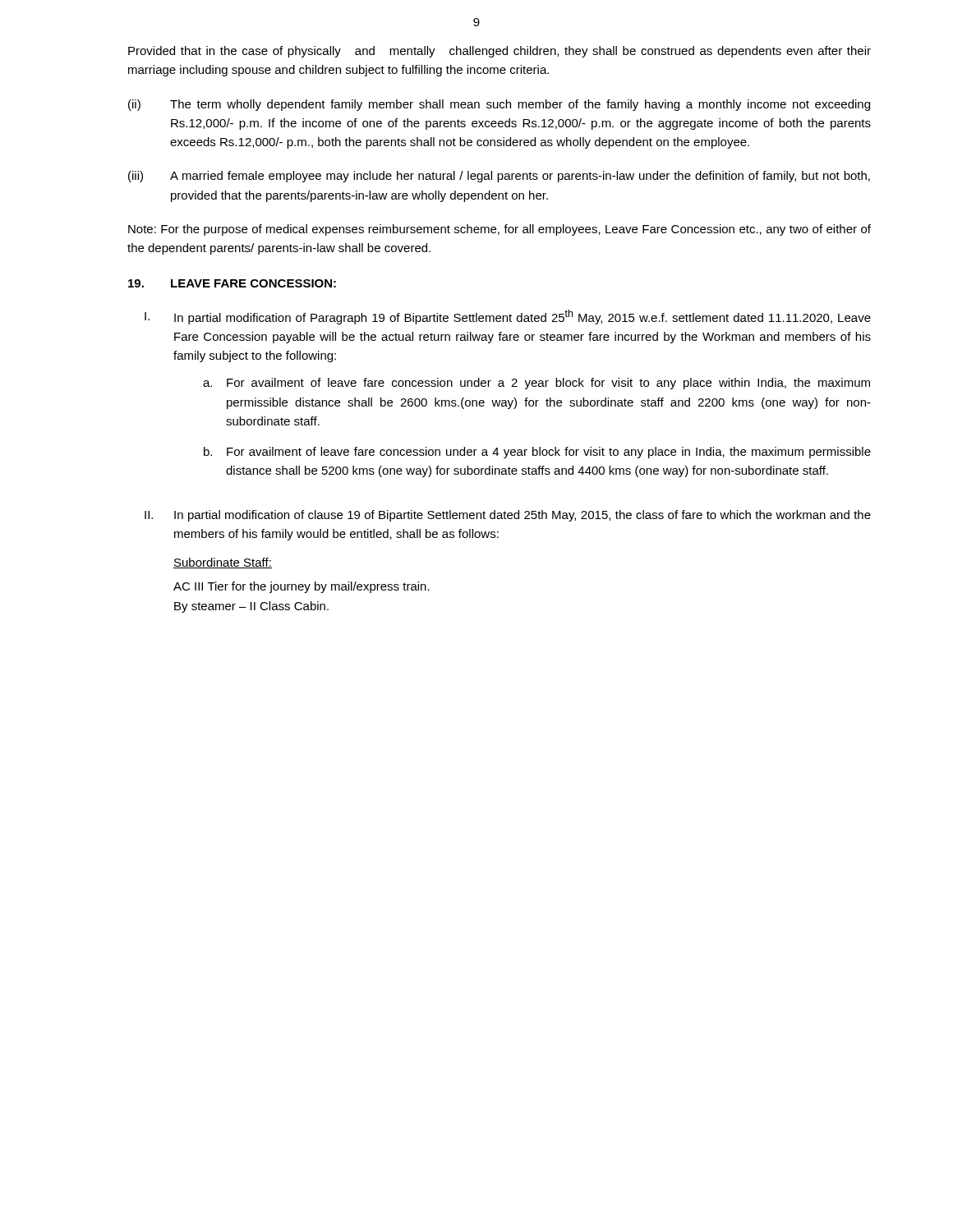Screen dimensions: 1232x953
Task: Click on the element starting "AC III Tier for"
Action: 302,596
